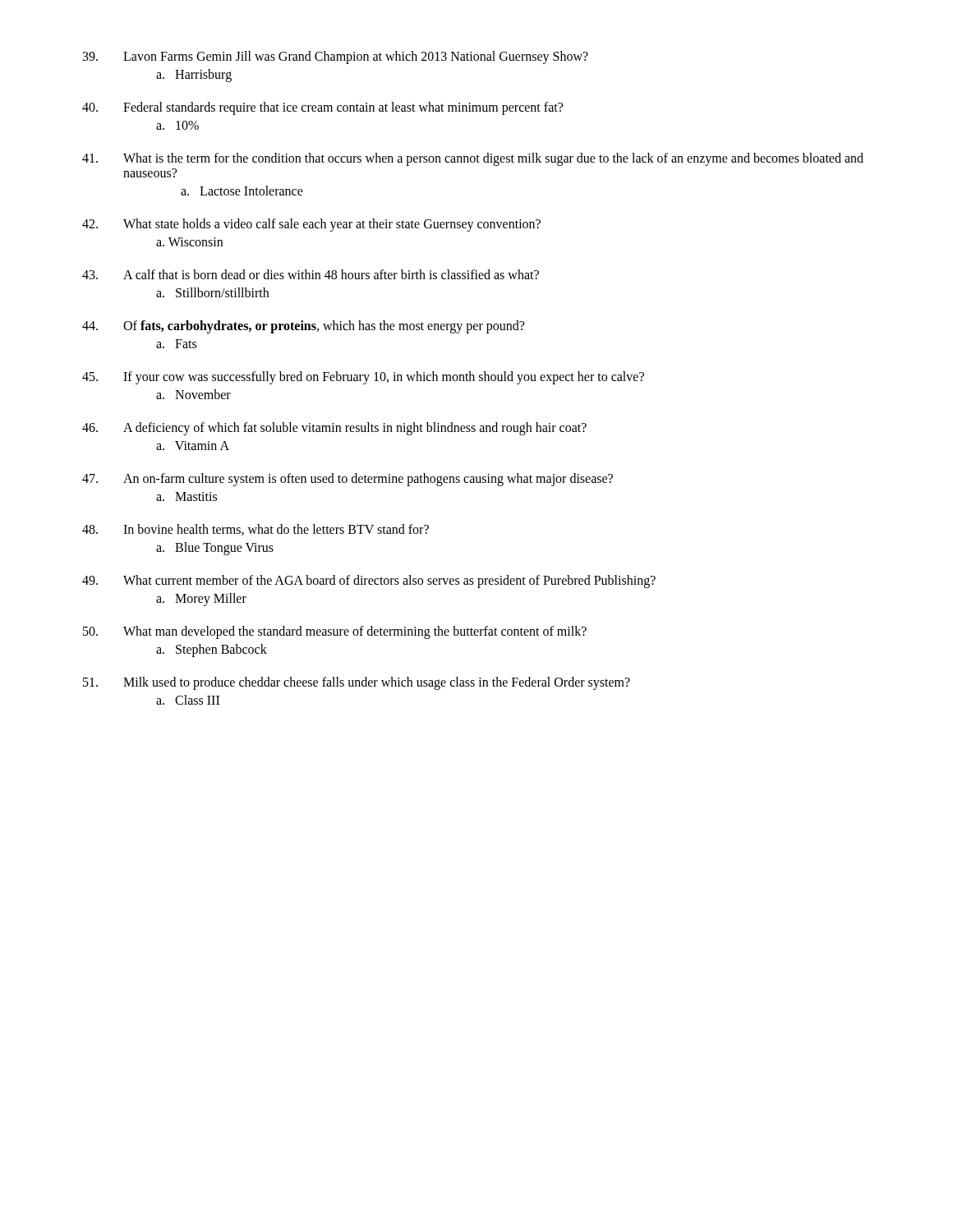Click on the text starting "40. Federal standards"
Image resolution: width=953 pixels, height=1232 pixels.
[485, 117]
